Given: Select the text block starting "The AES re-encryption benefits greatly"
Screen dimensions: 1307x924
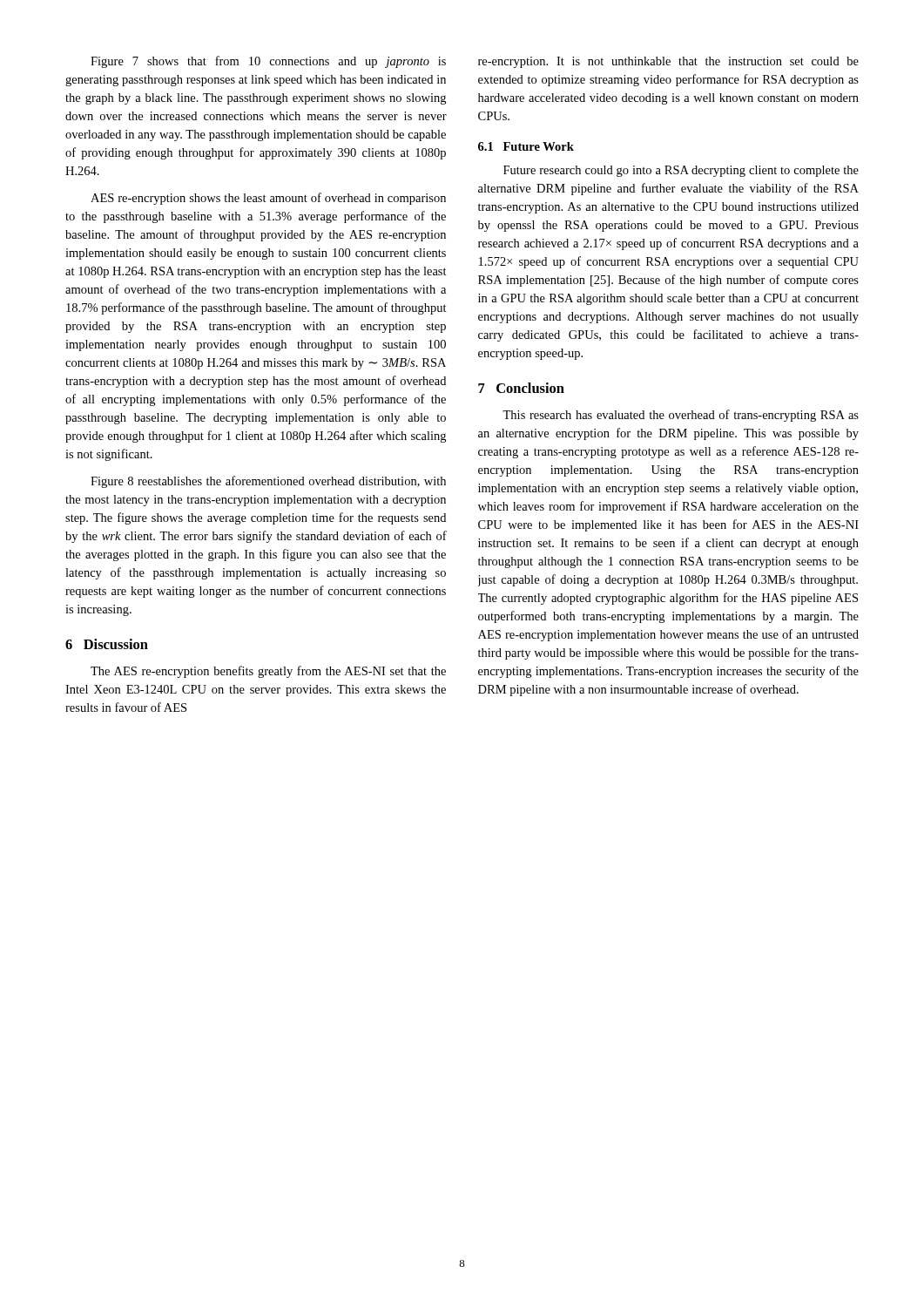Looking at the screenshot, I should [x=256, y=690].
